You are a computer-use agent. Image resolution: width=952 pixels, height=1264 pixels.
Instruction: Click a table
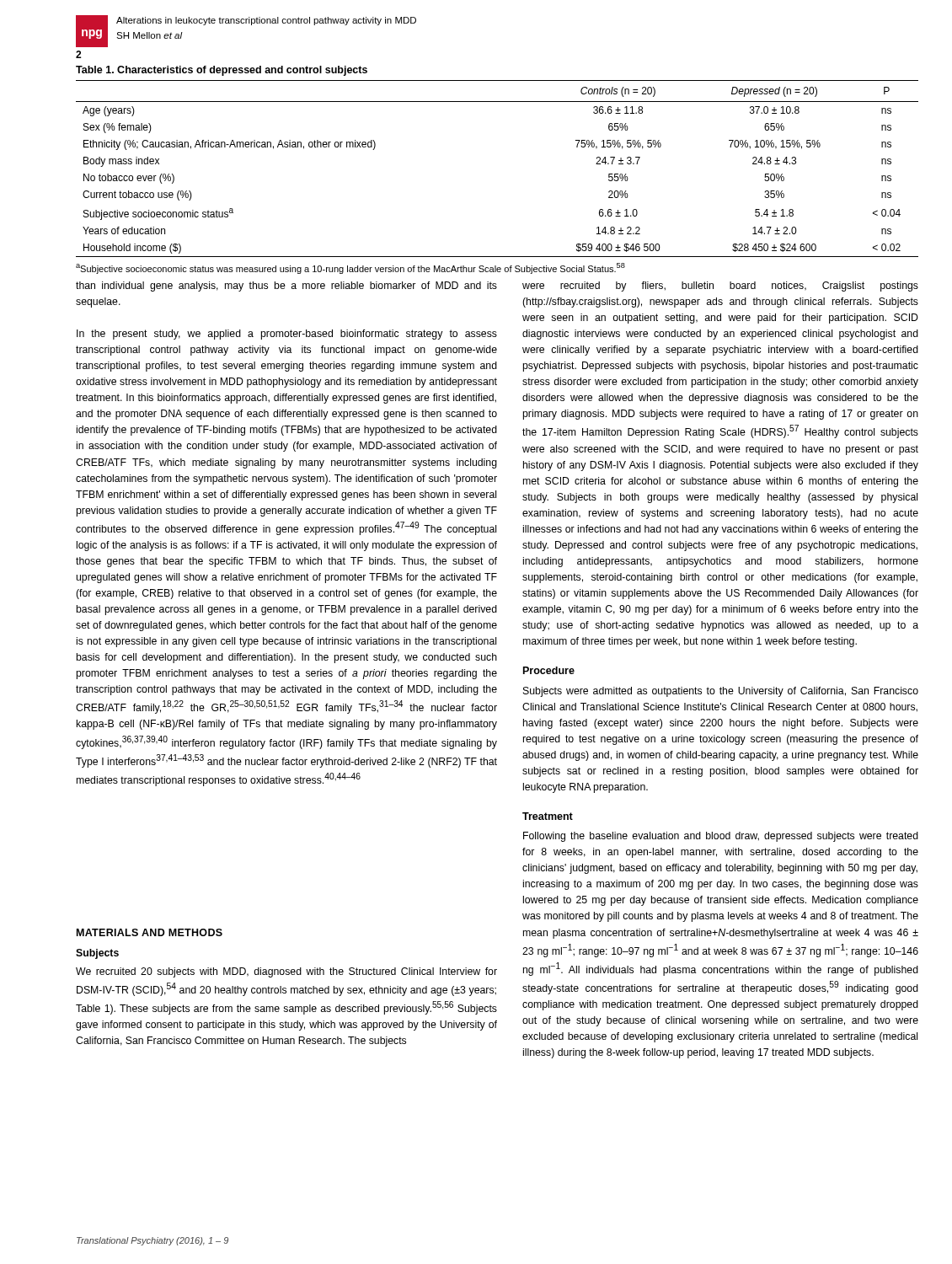pos(497,169)
